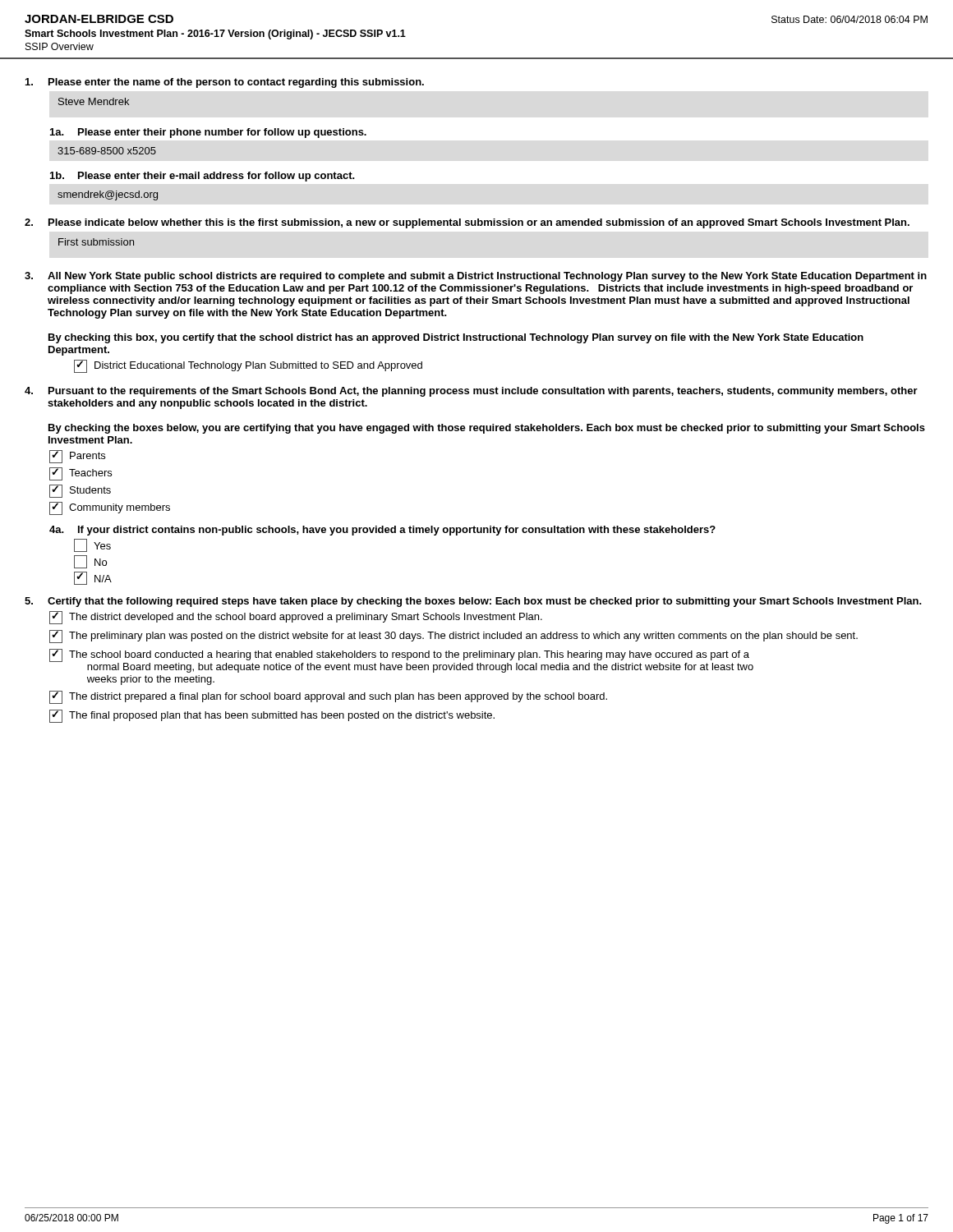953x1232 pixels.
Task: Point to the passage starting "Please enter the name of"
Action: point(225,83)
